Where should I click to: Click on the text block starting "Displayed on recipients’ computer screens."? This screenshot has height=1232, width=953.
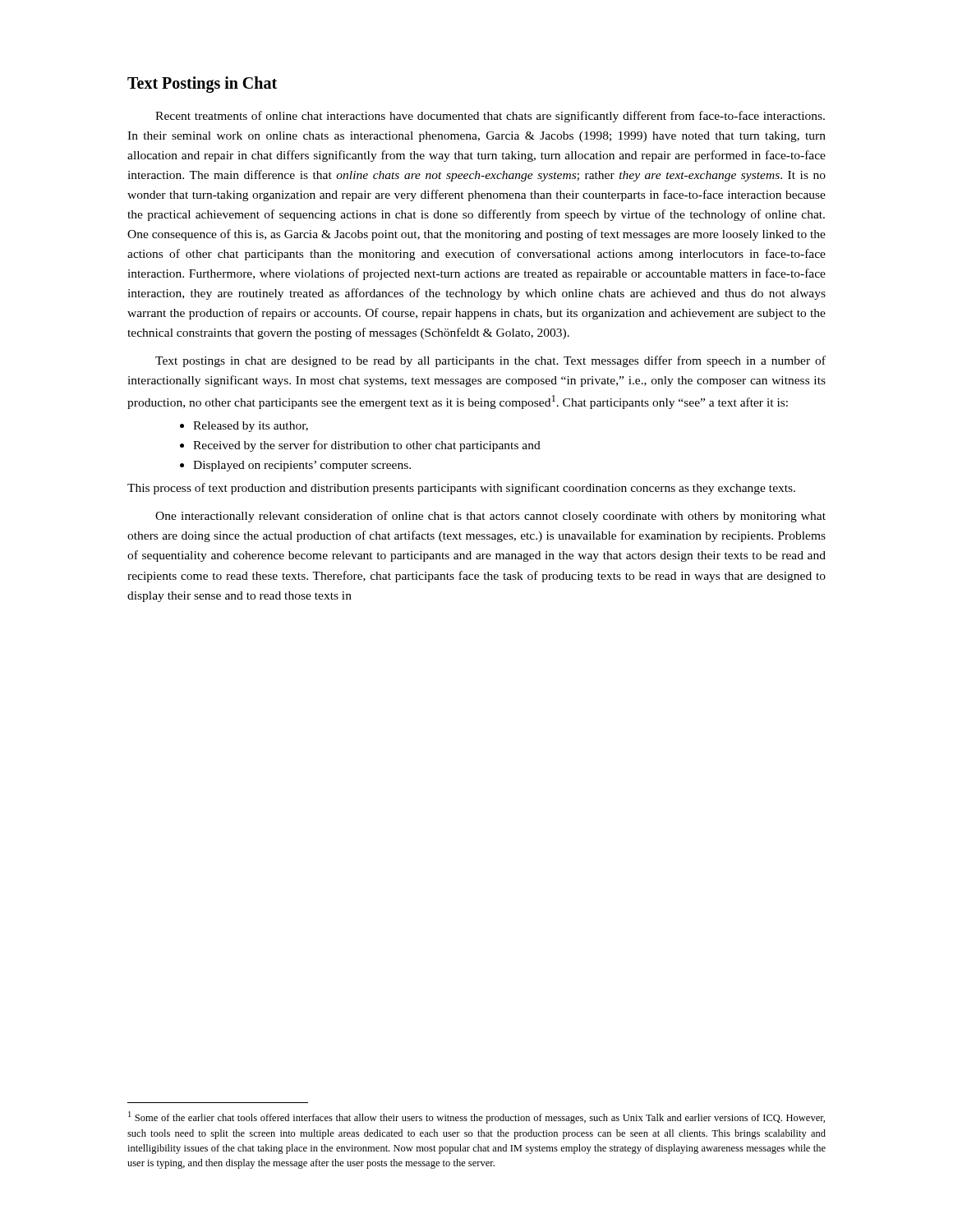302,465
